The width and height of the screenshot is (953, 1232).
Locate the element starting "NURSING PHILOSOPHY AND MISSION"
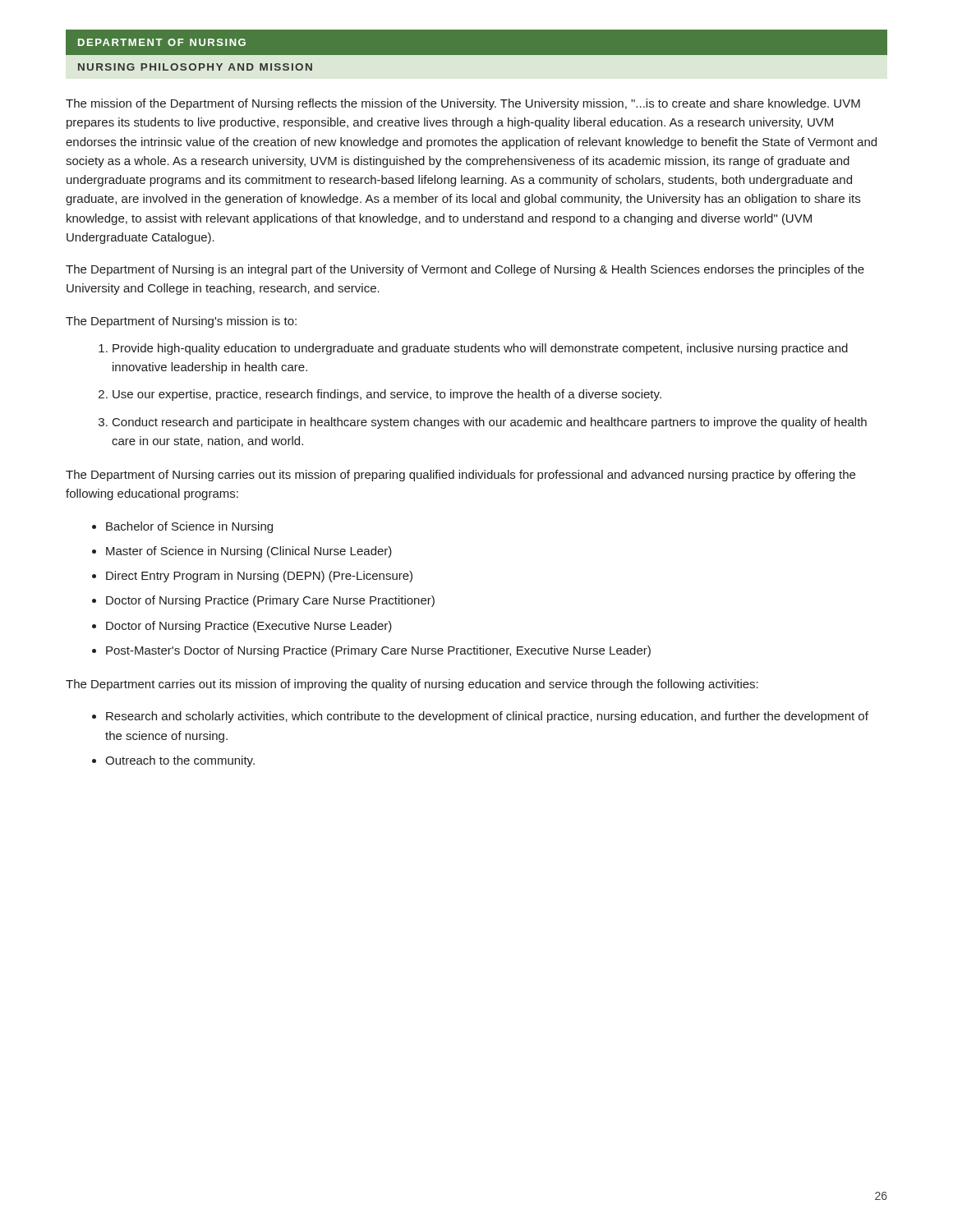coord(196,67)
